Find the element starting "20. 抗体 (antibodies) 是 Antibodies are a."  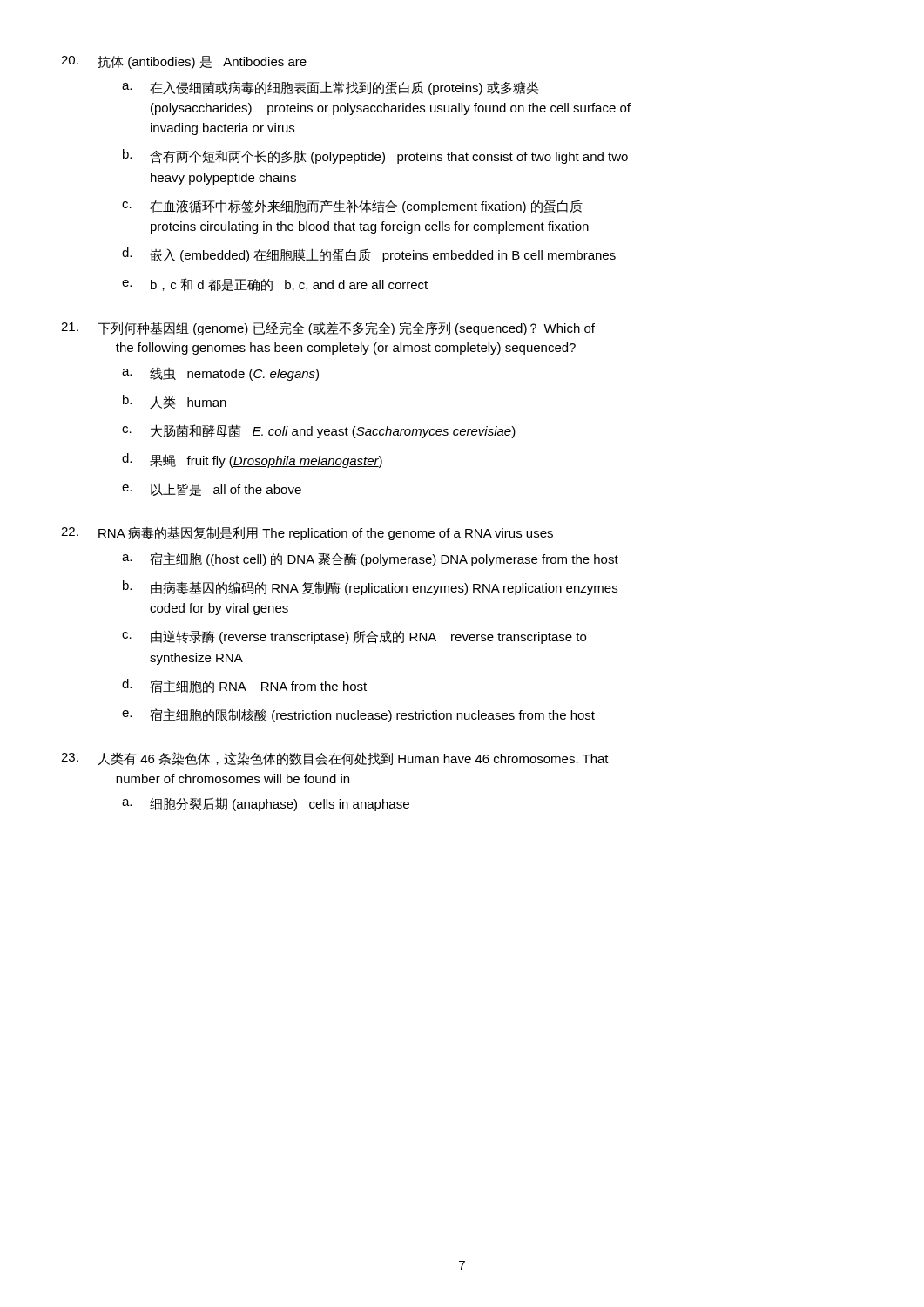184,62
